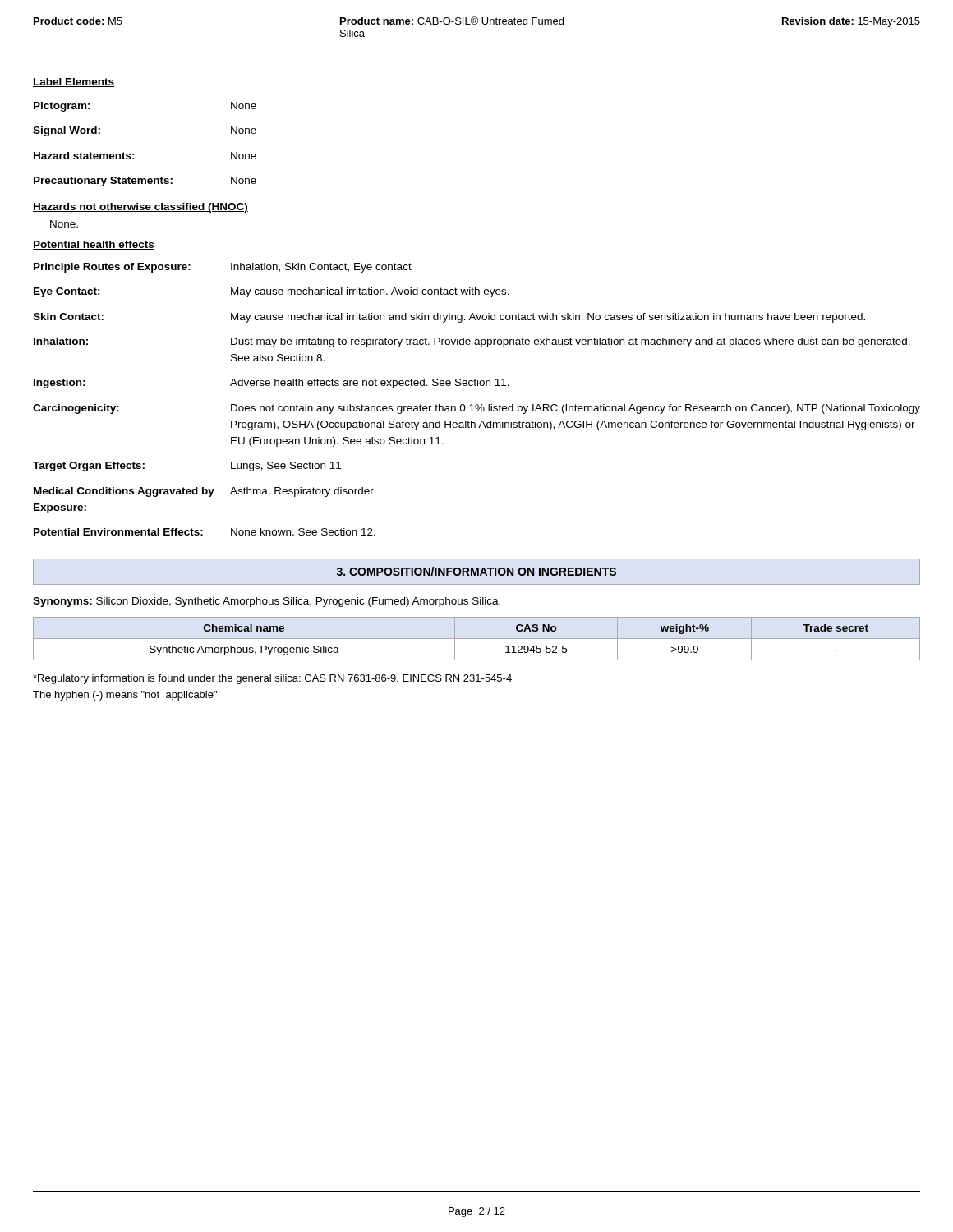The height and width of the screenshot is (1232, 953).
Task: Locate the block of text that opens with "Carcinogenicity: Does not contain"
Action: (x=476, y=424)
